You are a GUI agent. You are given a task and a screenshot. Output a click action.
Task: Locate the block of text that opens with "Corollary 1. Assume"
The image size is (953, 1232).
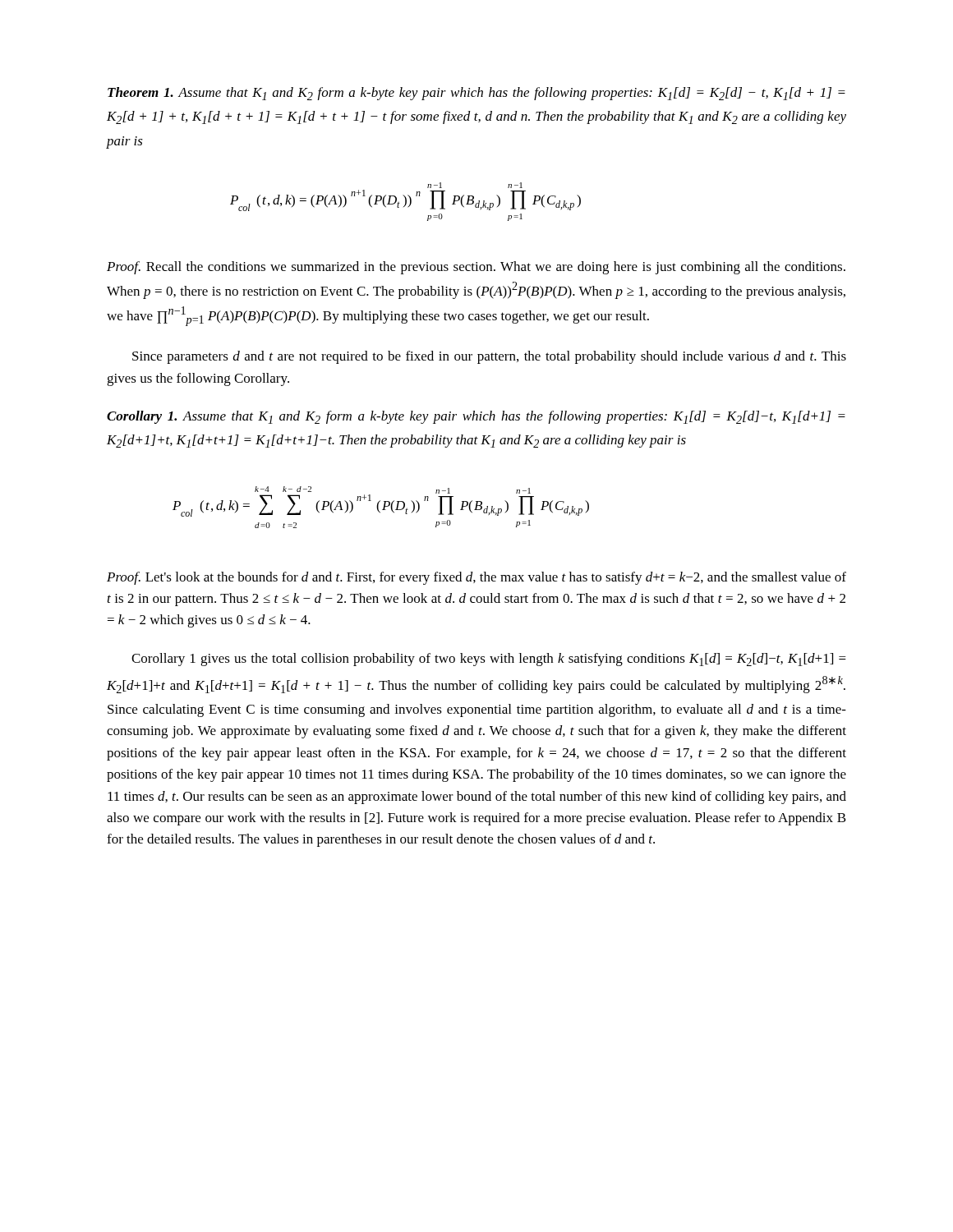[476, 430]
